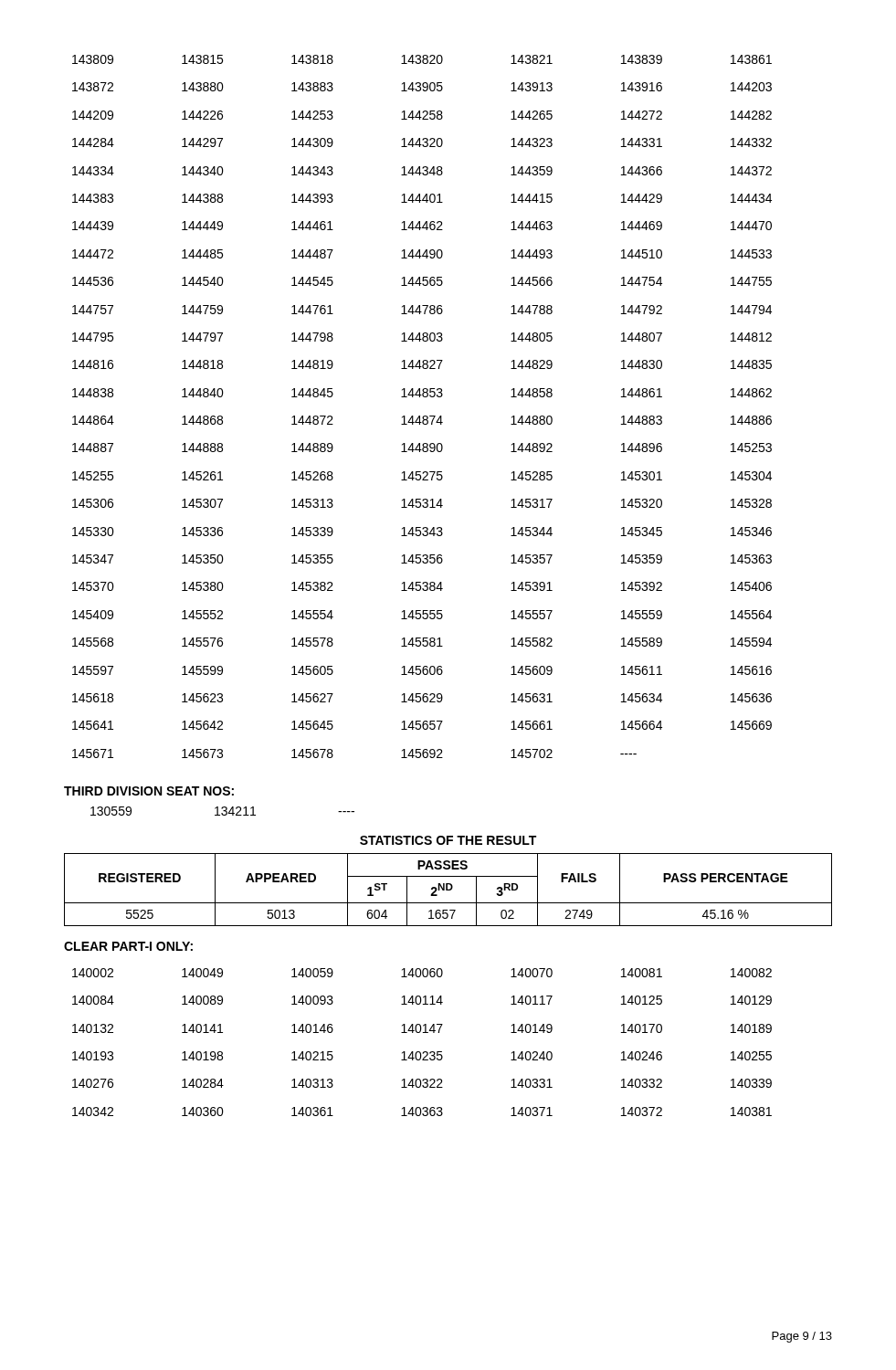This screenshot has width=896, height=1370.
Task: Find the block starting "CLEAR PART-I ONLY:"
Action: pos(129,946)
